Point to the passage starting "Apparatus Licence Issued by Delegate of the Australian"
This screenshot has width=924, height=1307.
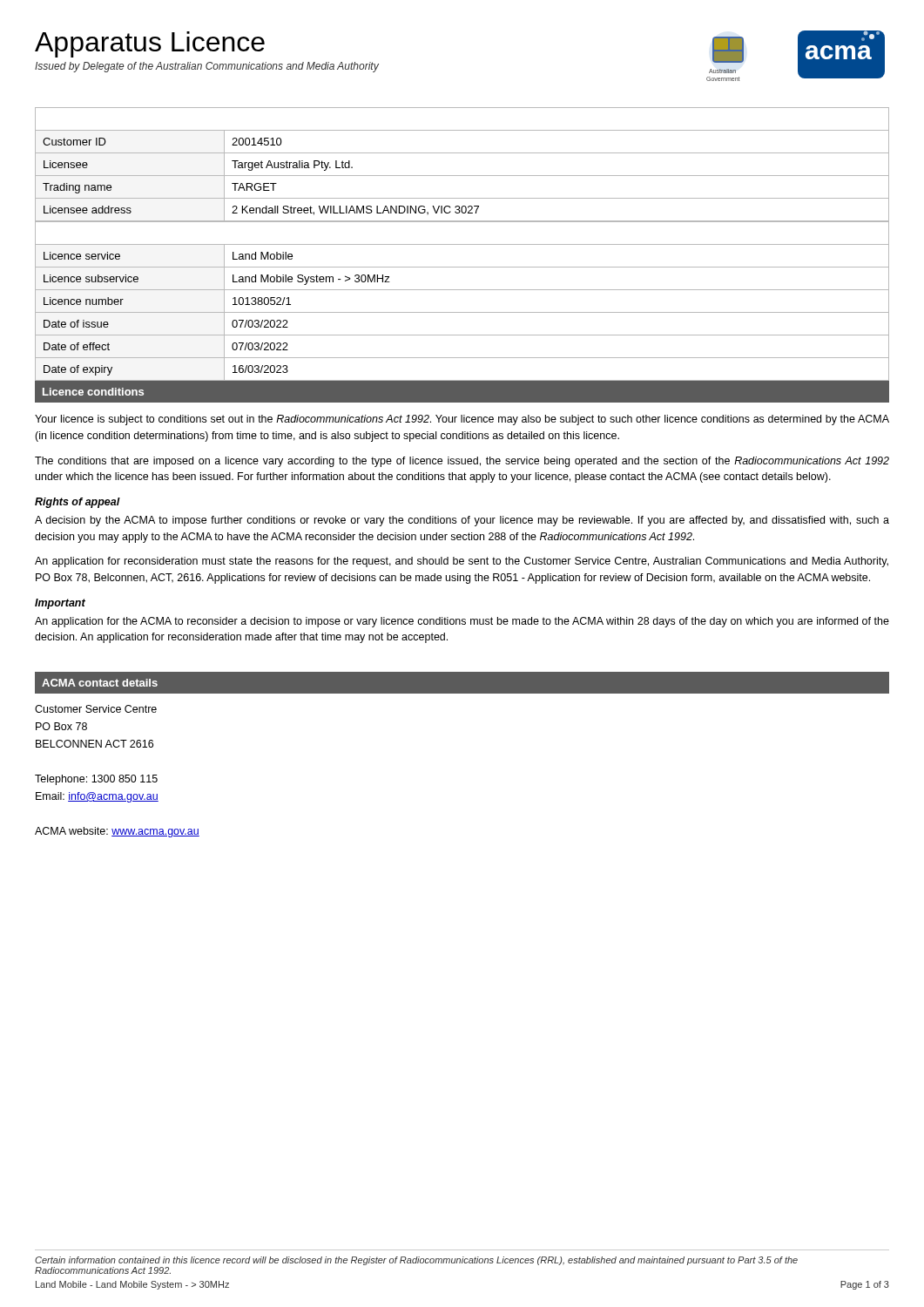coord(207,49)
